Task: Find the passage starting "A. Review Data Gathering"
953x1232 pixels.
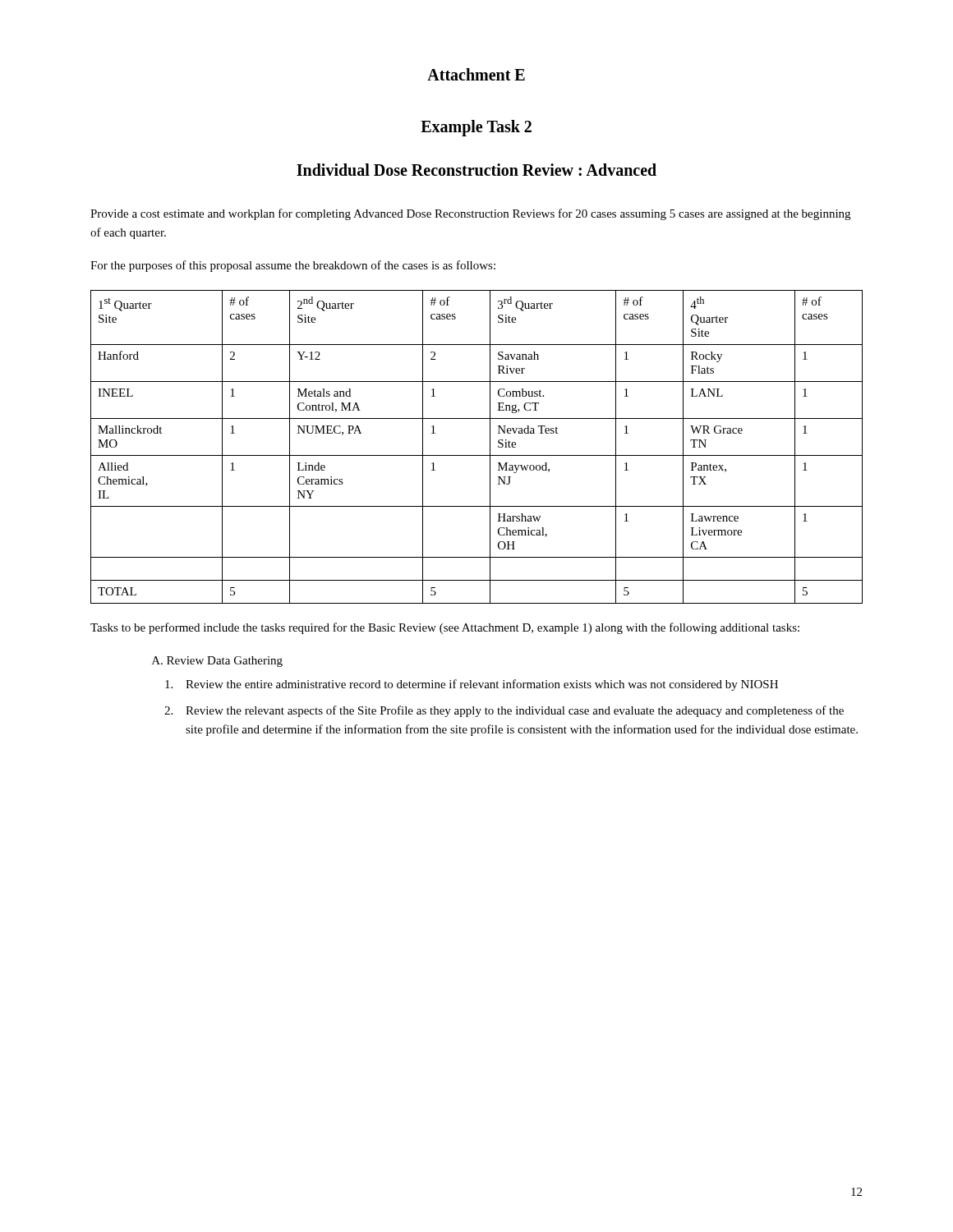Action: coord(211,660)
